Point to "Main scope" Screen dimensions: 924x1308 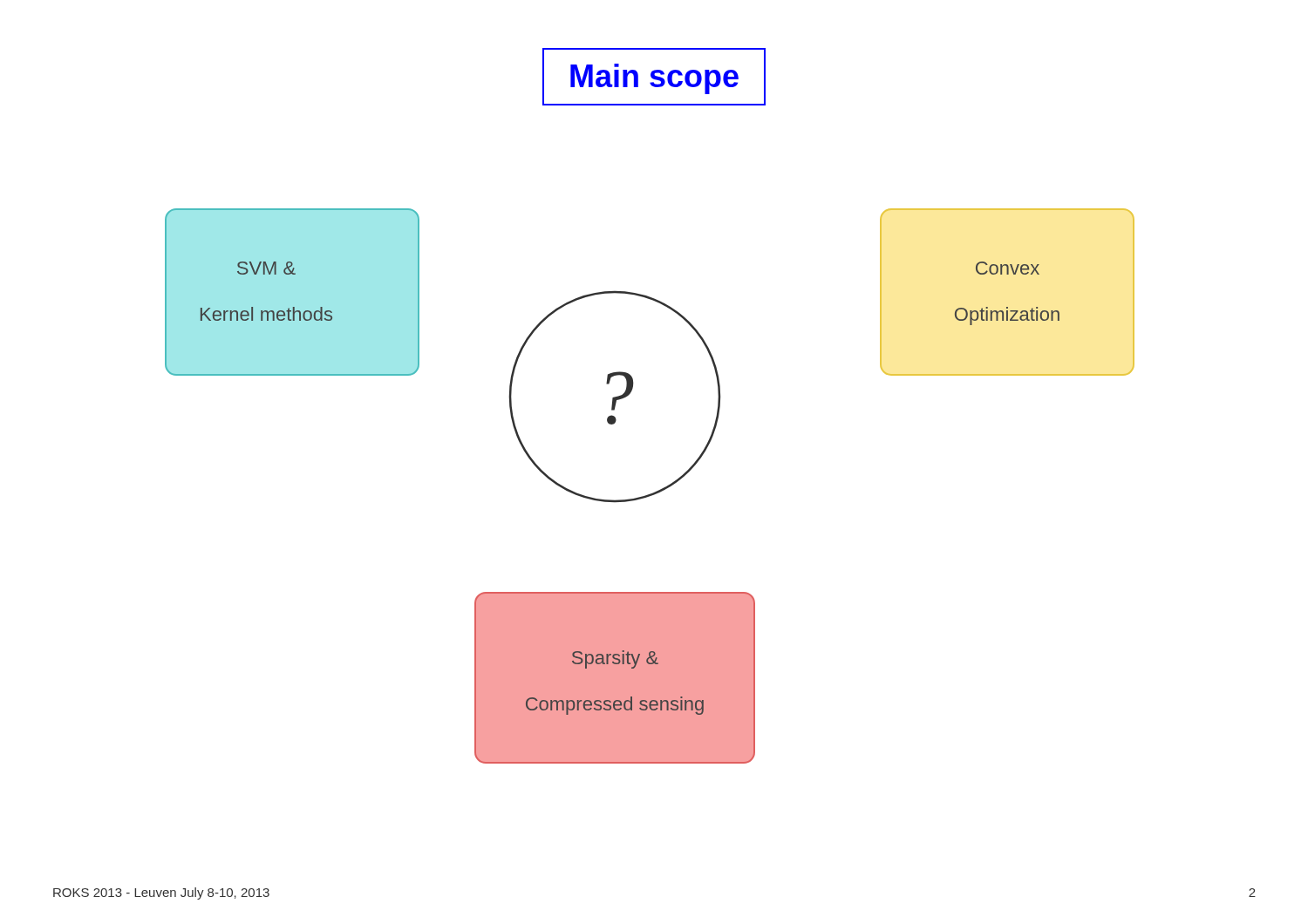click(654, 76)
